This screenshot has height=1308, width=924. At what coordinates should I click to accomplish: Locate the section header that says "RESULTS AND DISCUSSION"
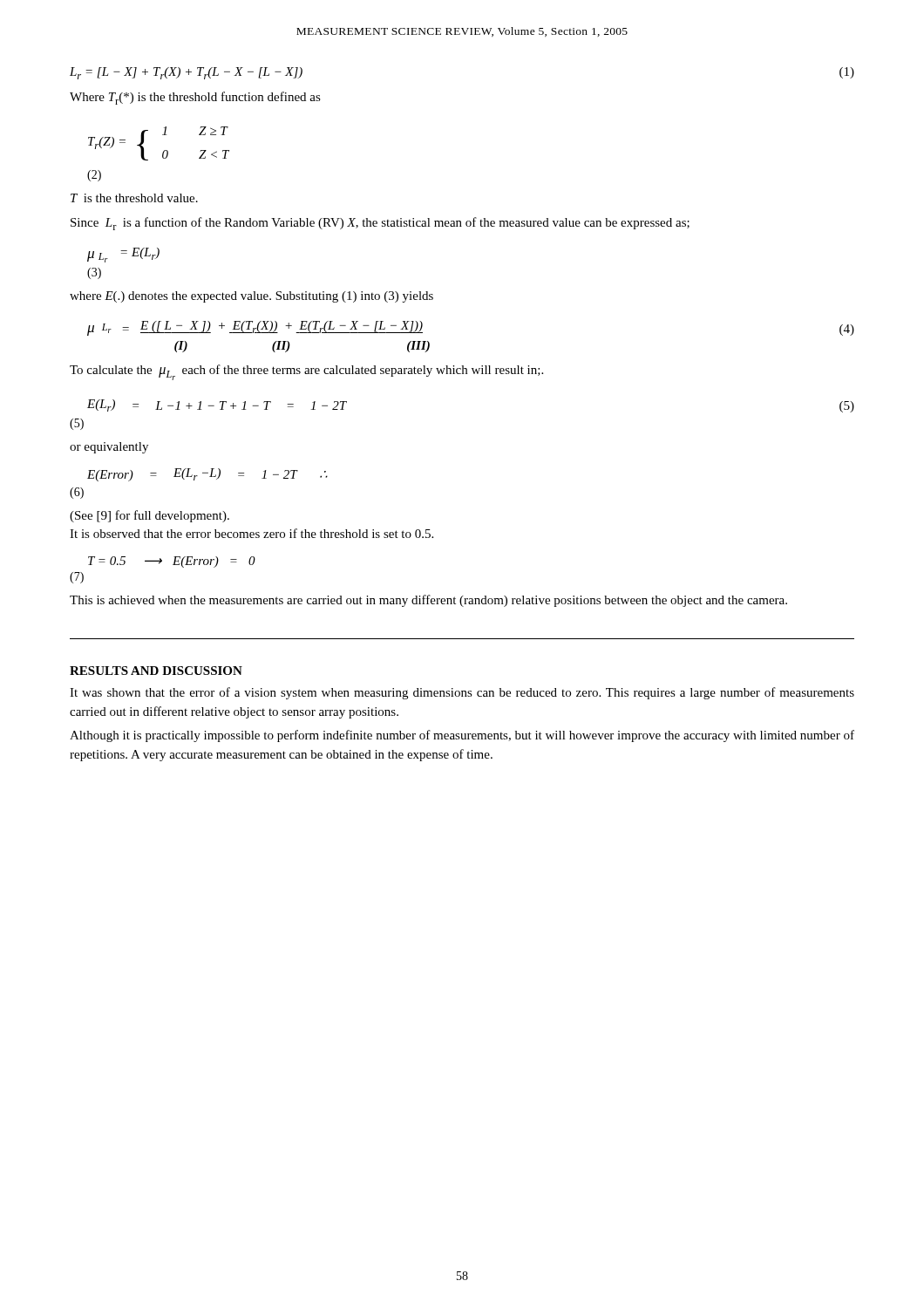[x=156, y=670]
